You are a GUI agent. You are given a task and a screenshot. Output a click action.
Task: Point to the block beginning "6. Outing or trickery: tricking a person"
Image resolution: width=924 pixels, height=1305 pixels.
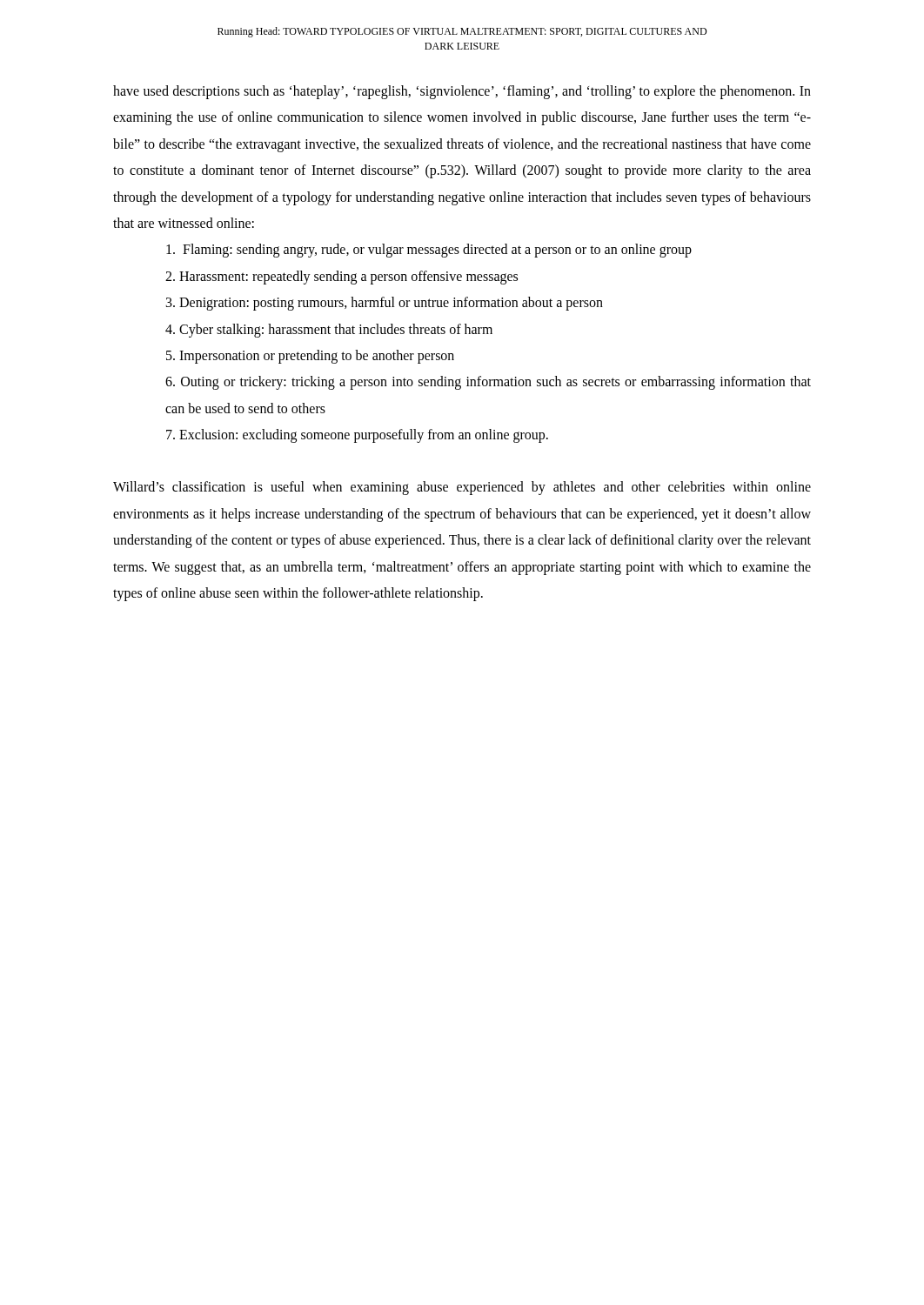[x=488, y=395]
